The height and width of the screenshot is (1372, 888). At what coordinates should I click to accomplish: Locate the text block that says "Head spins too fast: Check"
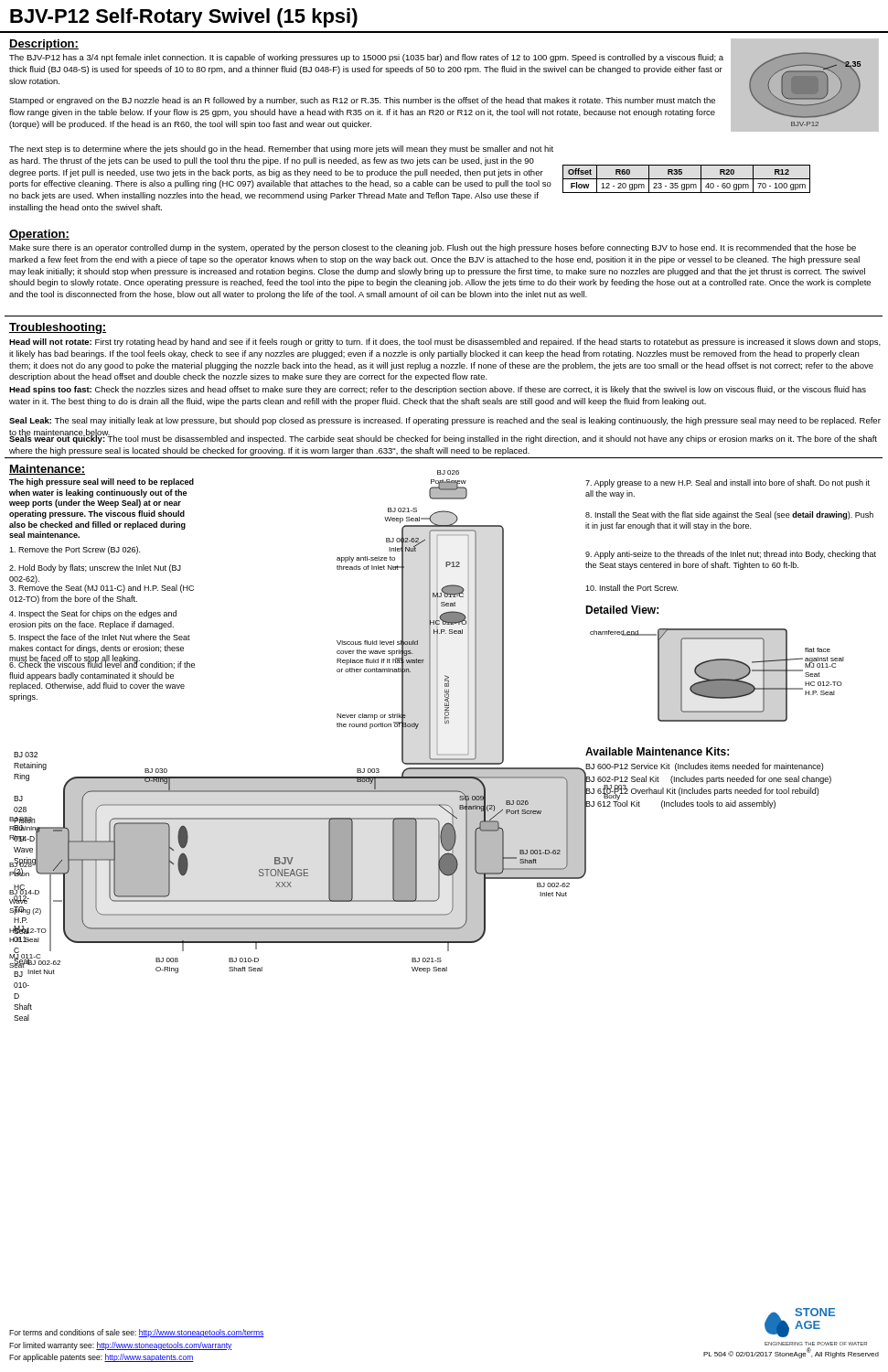pyautogui.click(x=438, y=395)
